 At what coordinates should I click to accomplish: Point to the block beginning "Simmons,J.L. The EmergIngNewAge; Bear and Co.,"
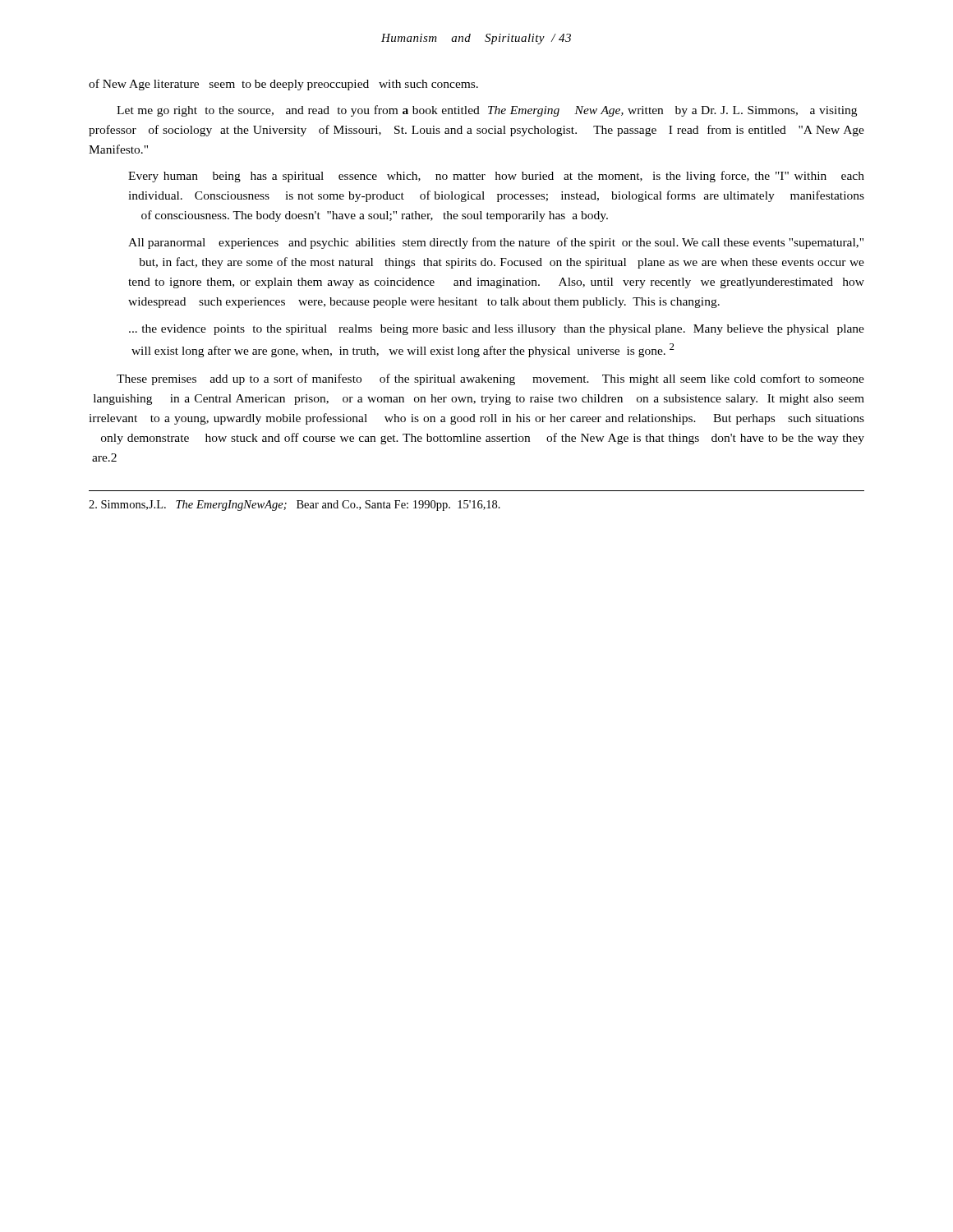(295, 504)
